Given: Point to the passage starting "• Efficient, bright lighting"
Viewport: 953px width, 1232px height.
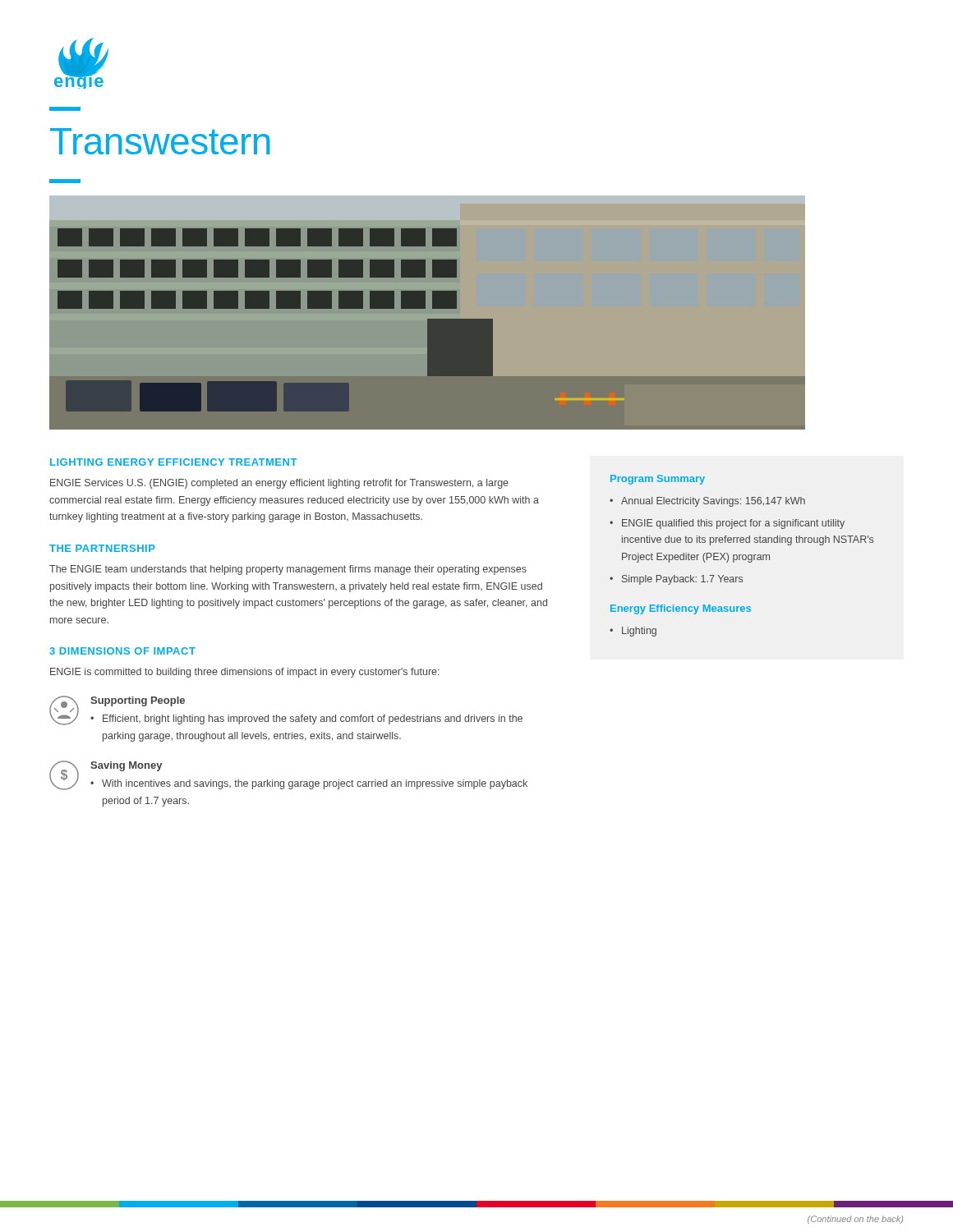Looking at the screenshot, I should pos(307,726).
